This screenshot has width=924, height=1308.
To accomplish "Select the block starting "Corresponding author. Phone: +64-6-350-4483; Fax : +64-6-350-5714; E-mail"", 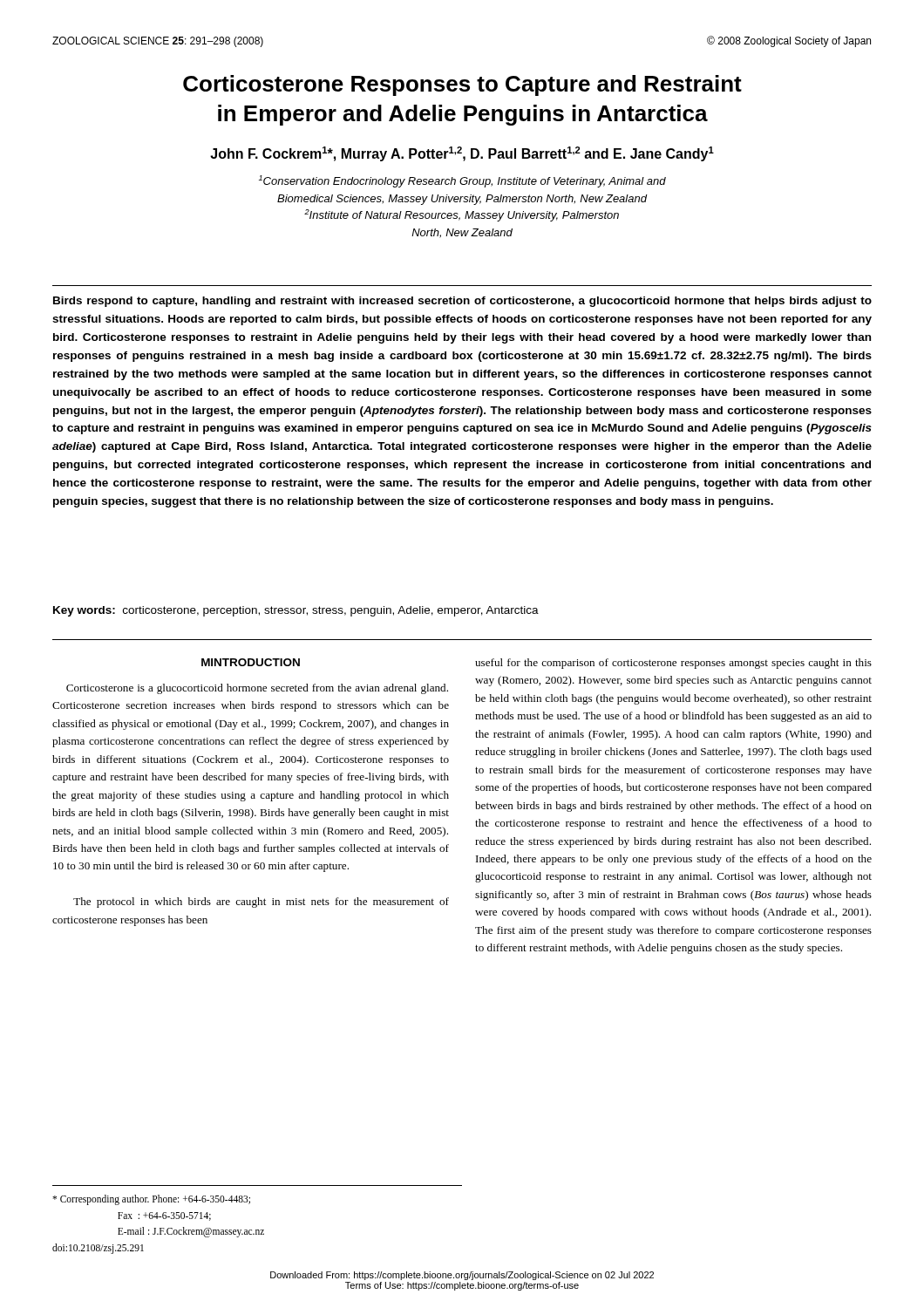I will 158,1223.
